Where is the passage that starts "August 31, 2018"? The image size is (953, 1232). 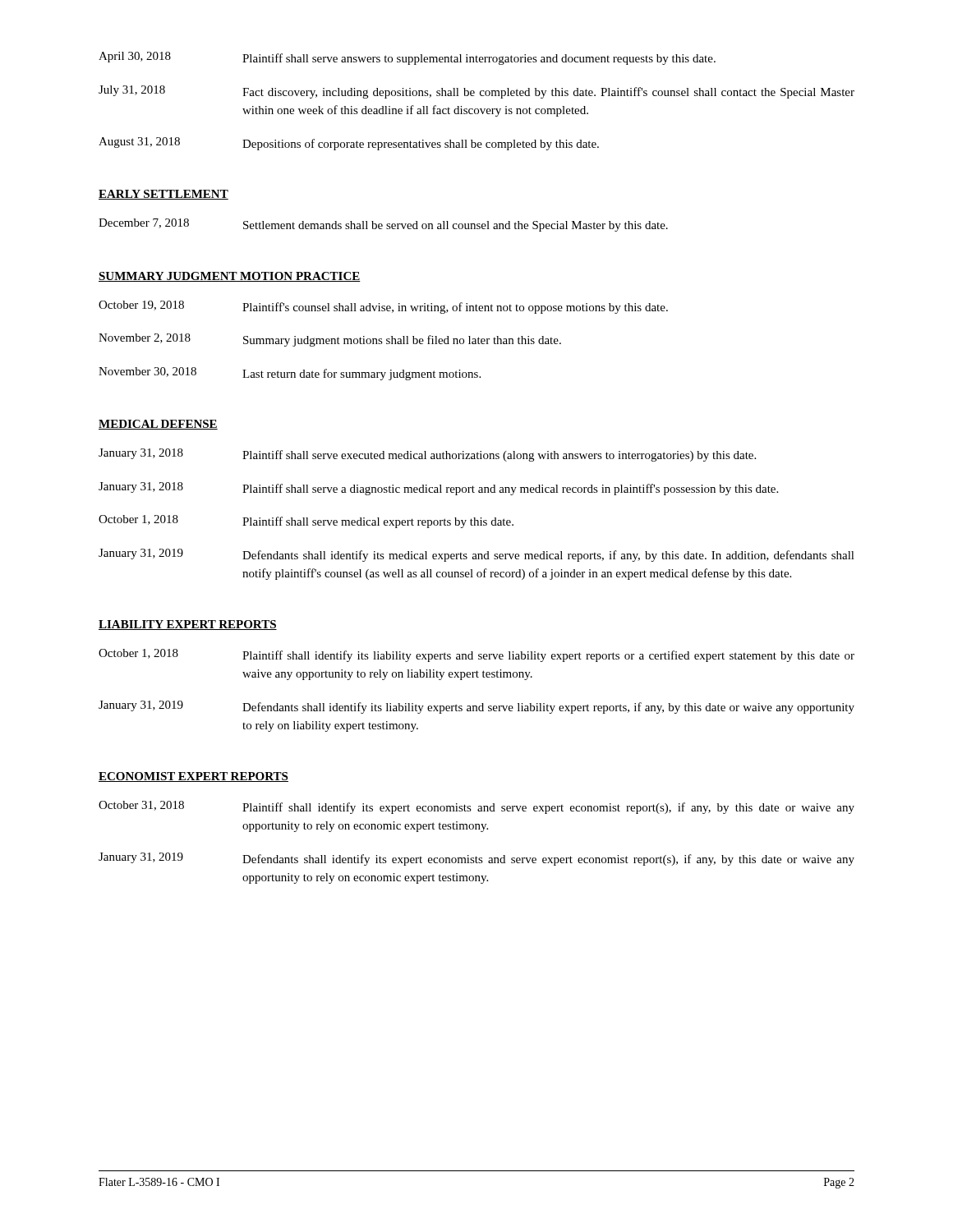click(476, 144)
